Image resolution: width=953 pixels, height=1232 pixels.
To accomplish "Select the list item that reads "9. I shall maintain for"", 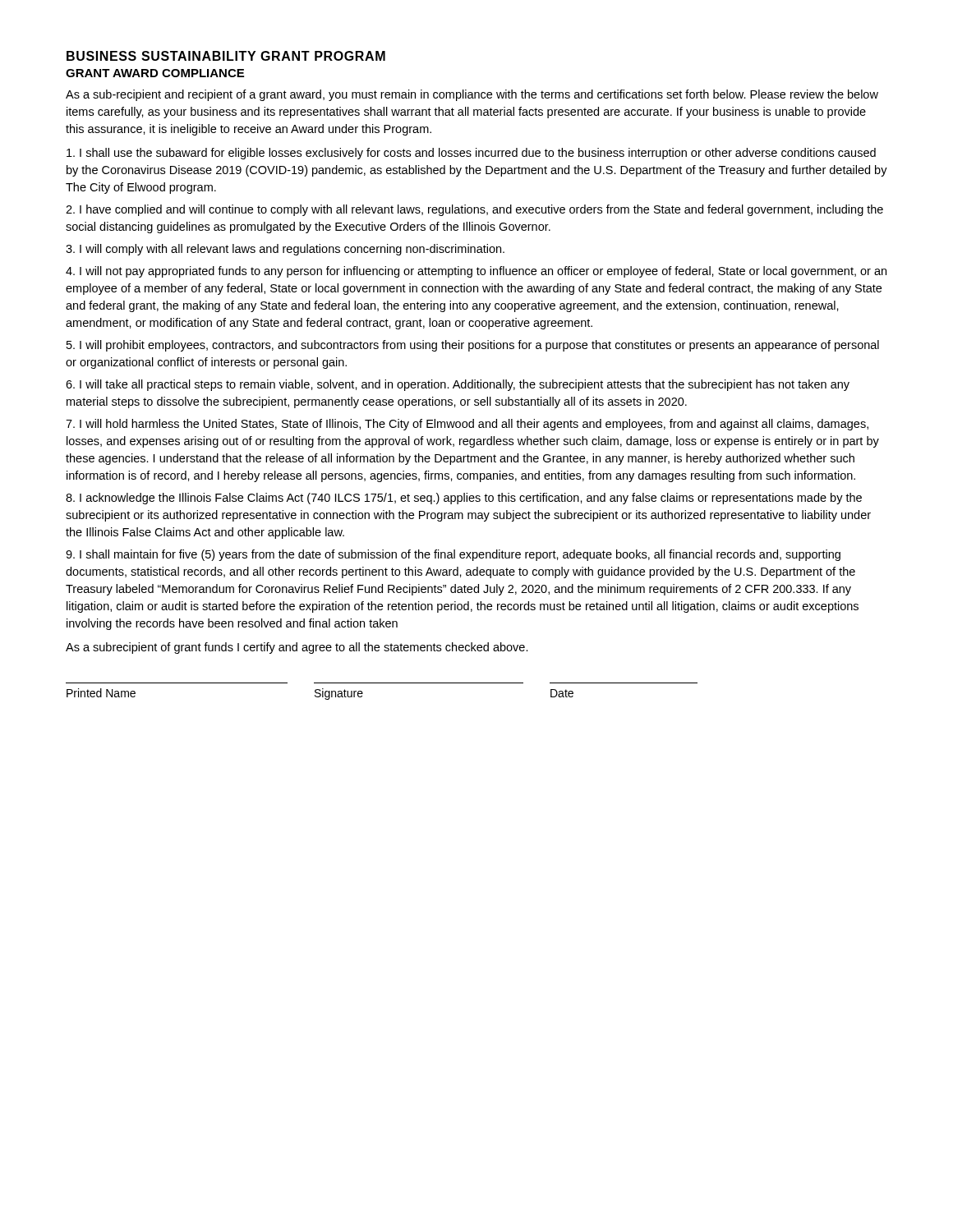I will 462,589.
